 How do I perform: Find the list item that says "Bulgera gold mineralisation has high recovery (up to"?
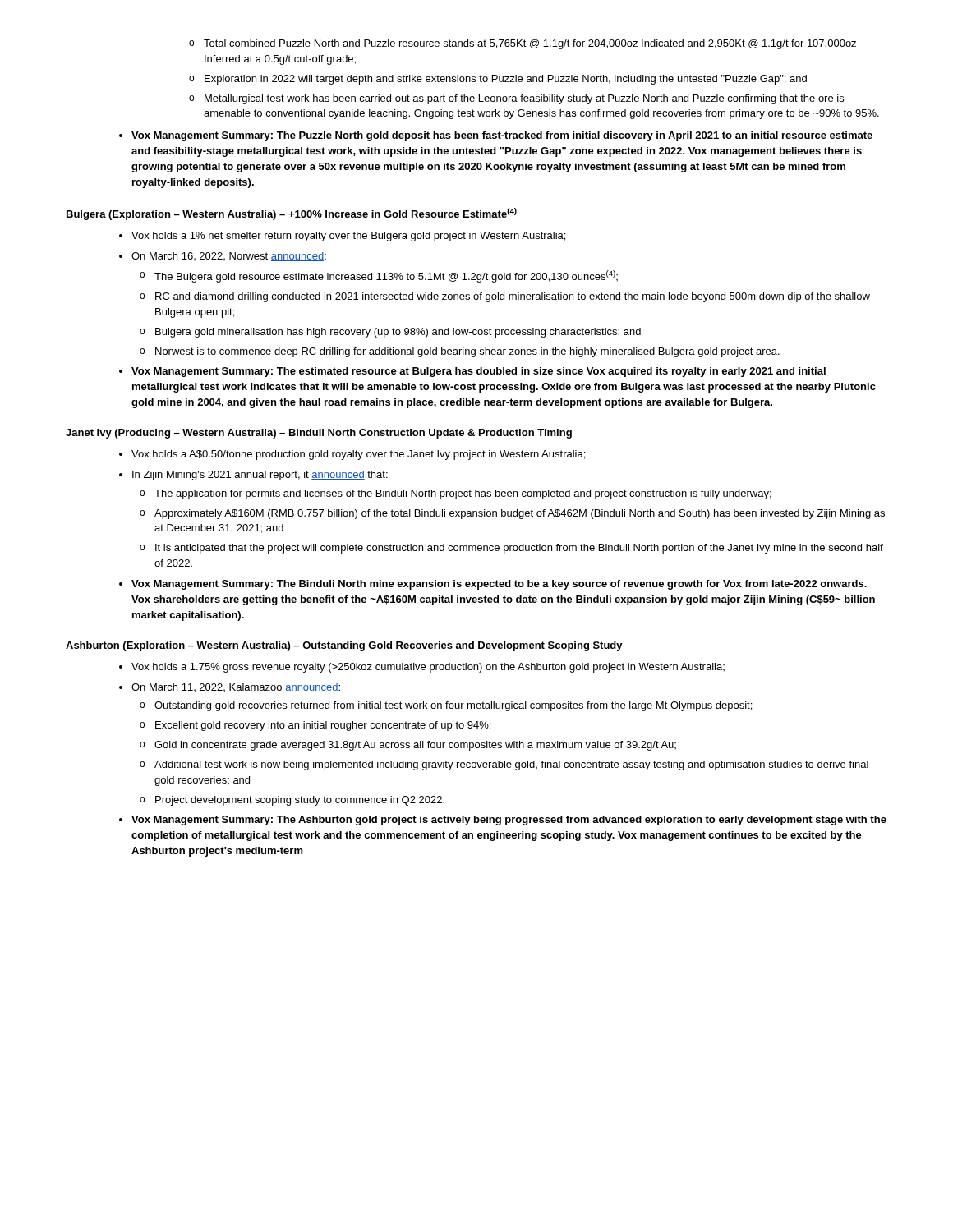click(x=513, y=332)
